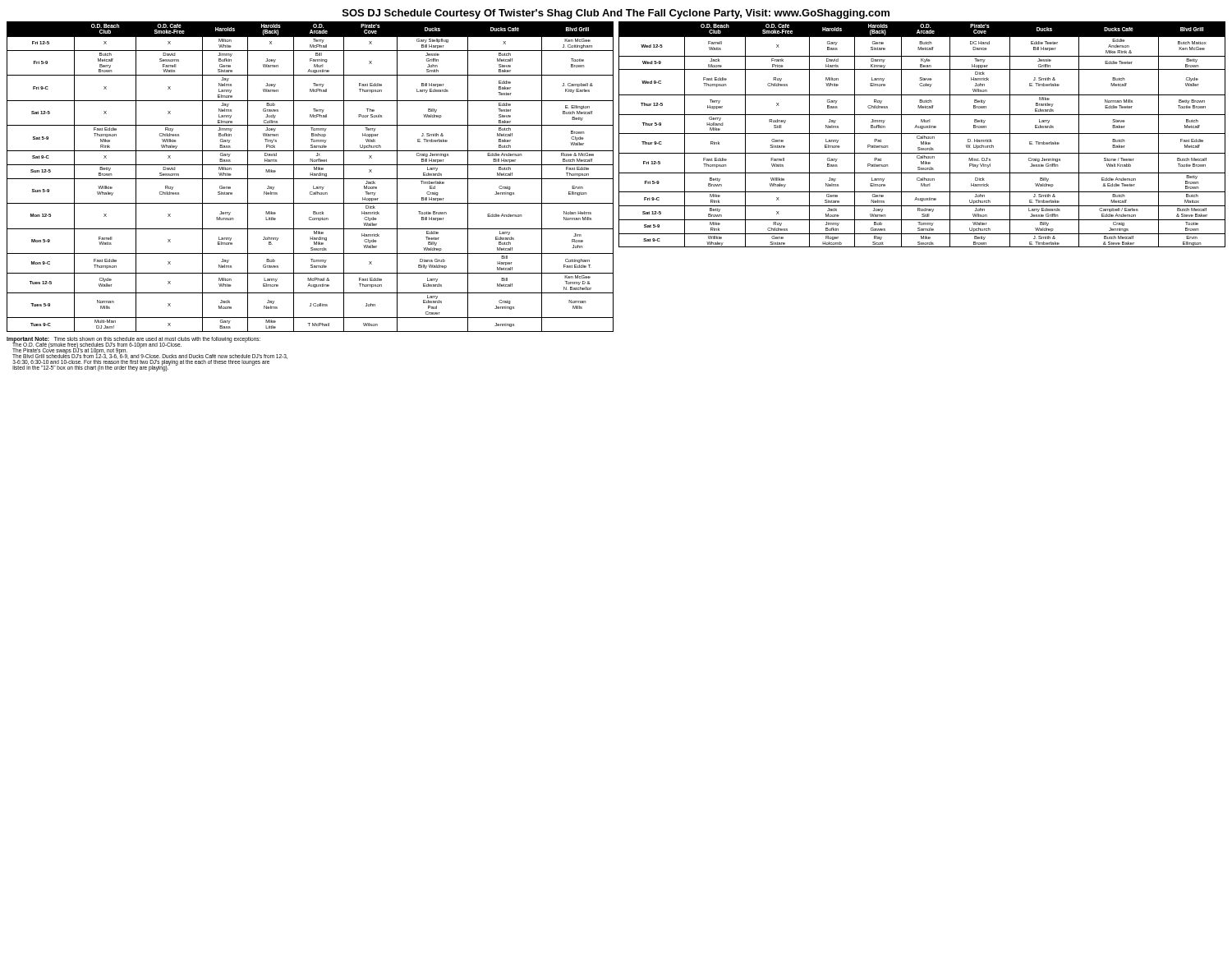Find the block on this page that starts "Important Note: Time slots shown on this"
Image resolution: width=1232 pixels, height=953 pixels.
click(x=147, y=353)
